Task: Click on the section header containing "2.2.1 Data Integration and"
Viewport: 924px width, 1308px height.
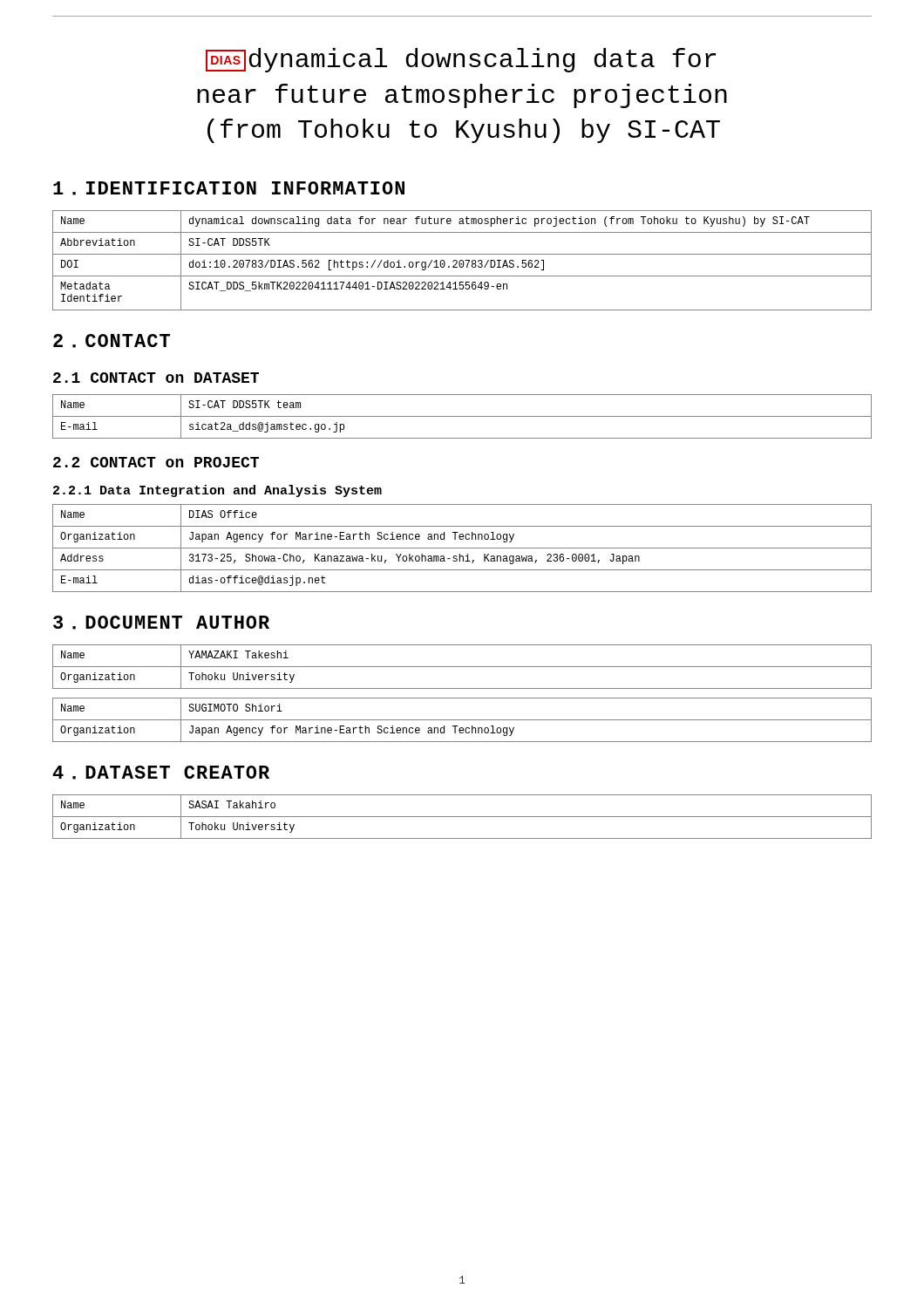Action: [x=217, y=491]
